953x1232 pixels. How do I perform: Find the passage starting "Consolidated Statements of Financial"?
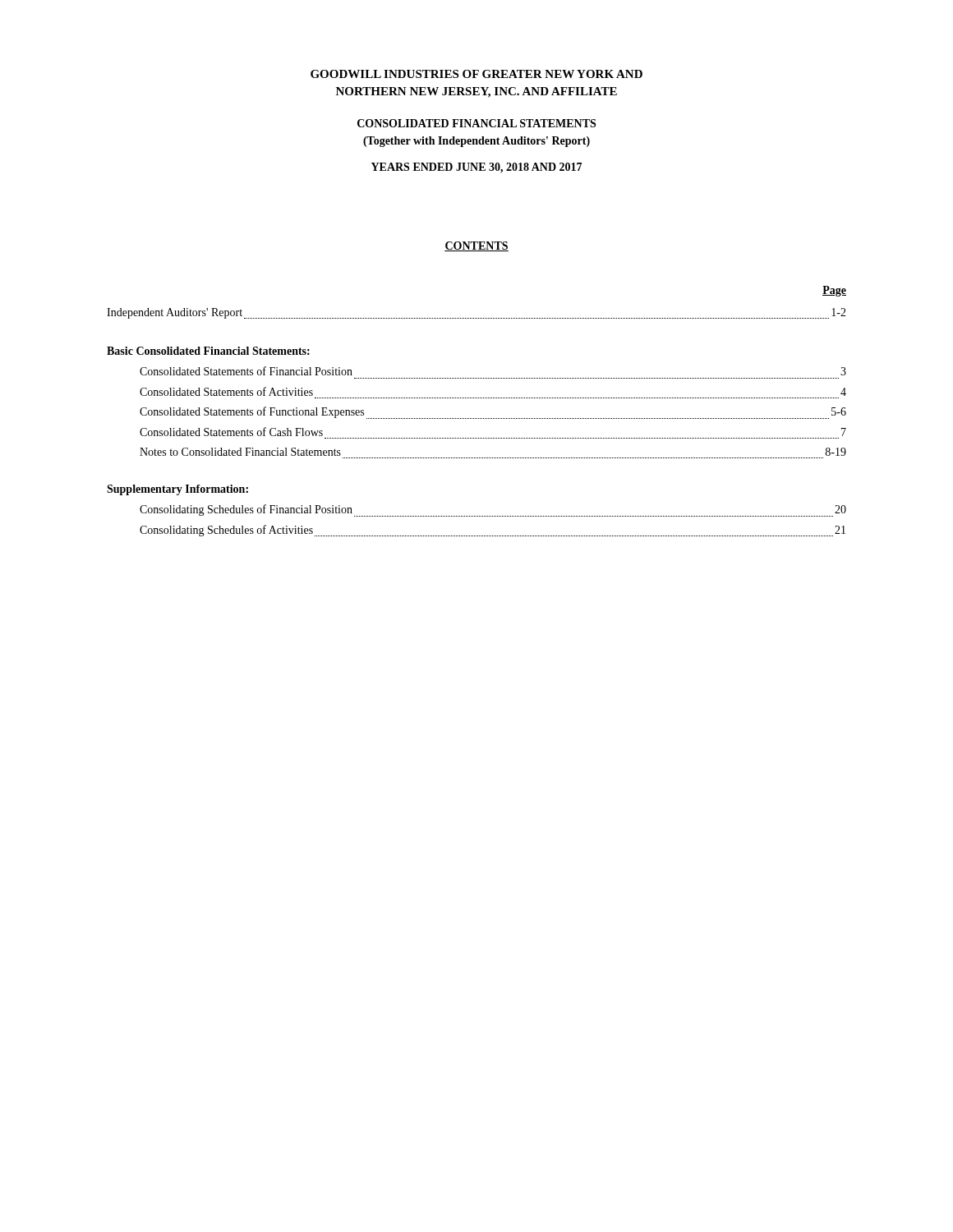[493, 373]
